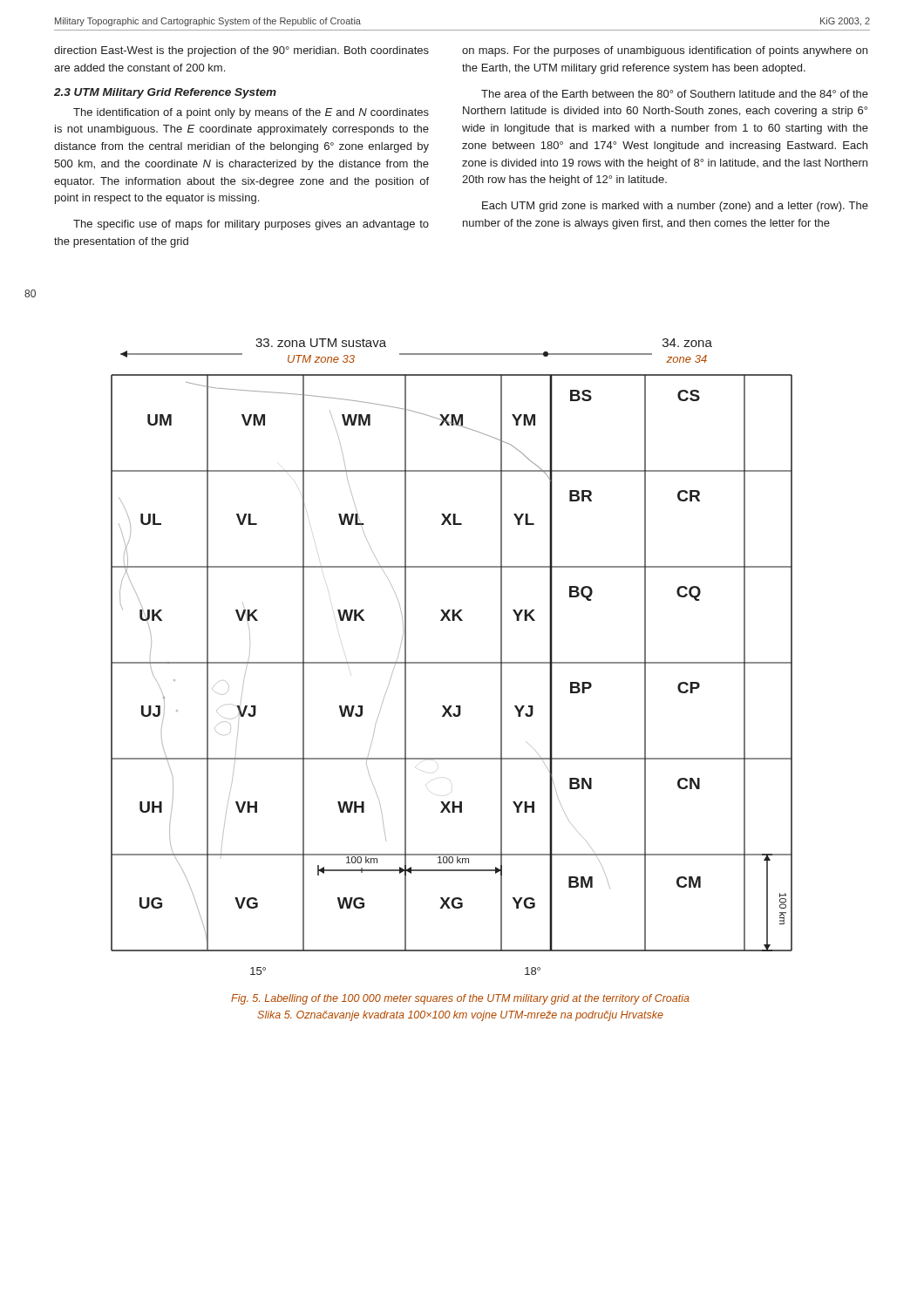Find the text block that reads "The identification of a point only by"
The height and width of the screenshot is (1308, 924).
[x=241, y=155]
